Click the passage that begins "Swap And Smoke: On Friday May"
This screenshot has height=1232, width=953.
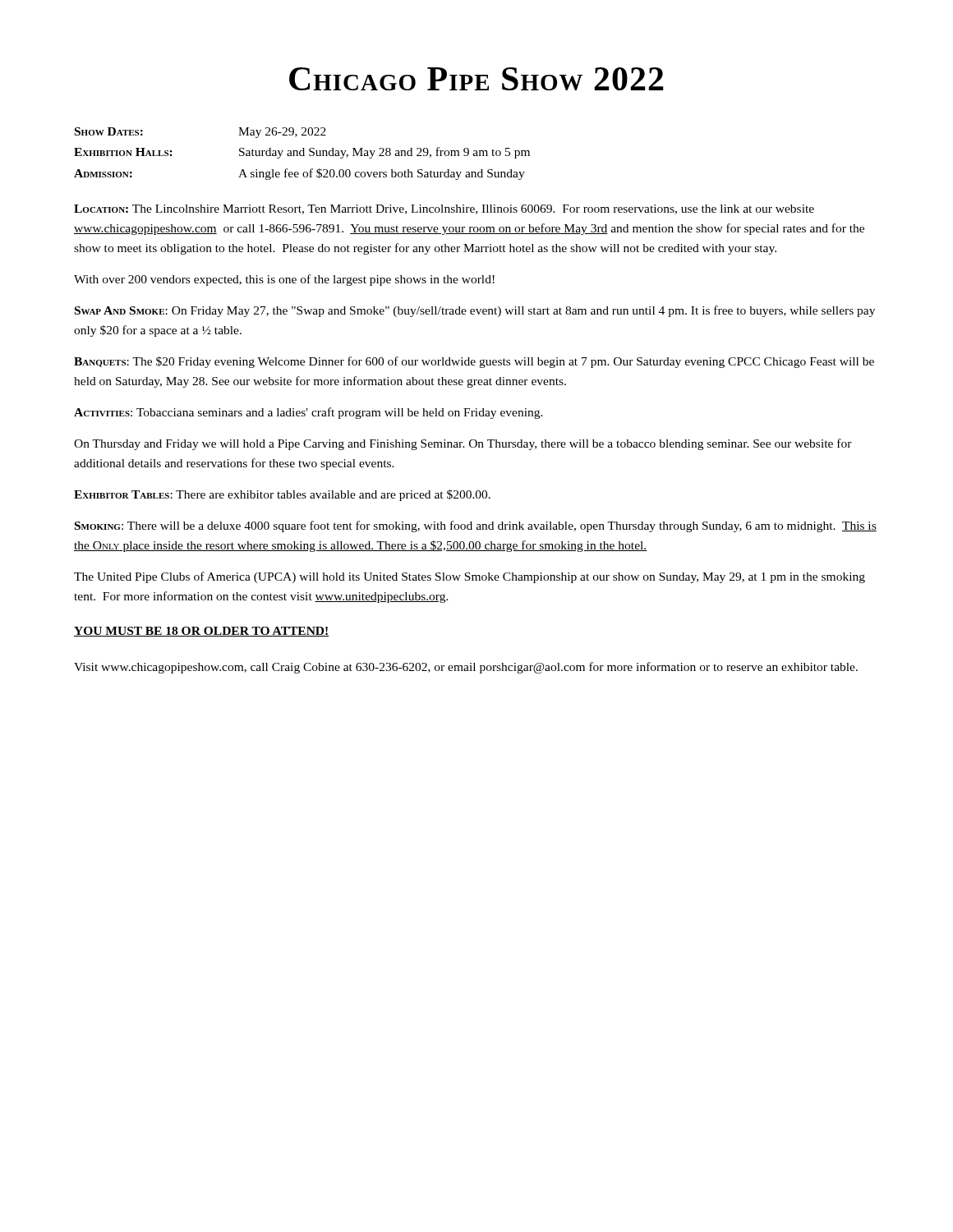475,320
